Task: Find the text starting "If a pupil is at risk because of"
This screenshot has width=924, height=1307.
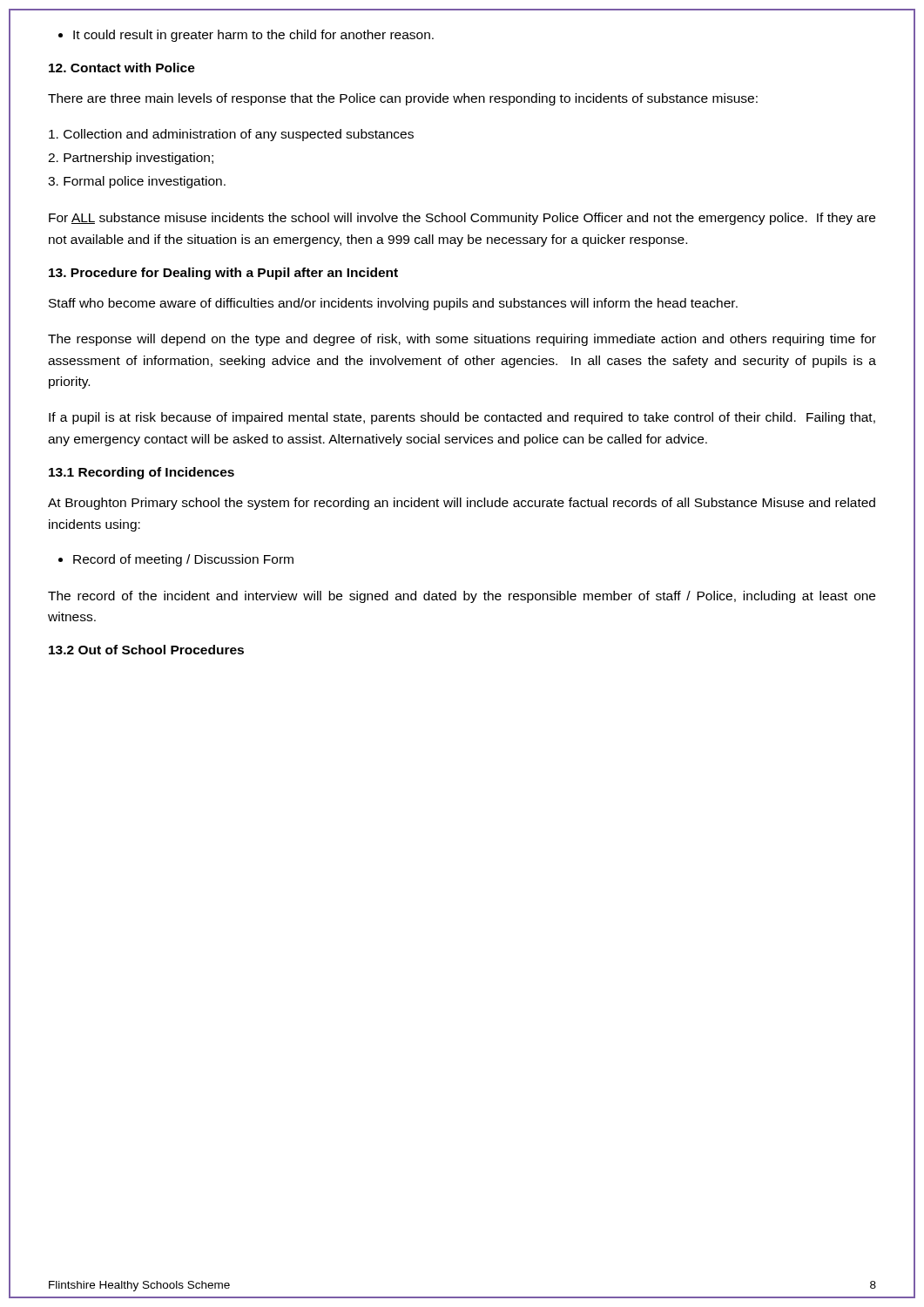Action: 462,428
